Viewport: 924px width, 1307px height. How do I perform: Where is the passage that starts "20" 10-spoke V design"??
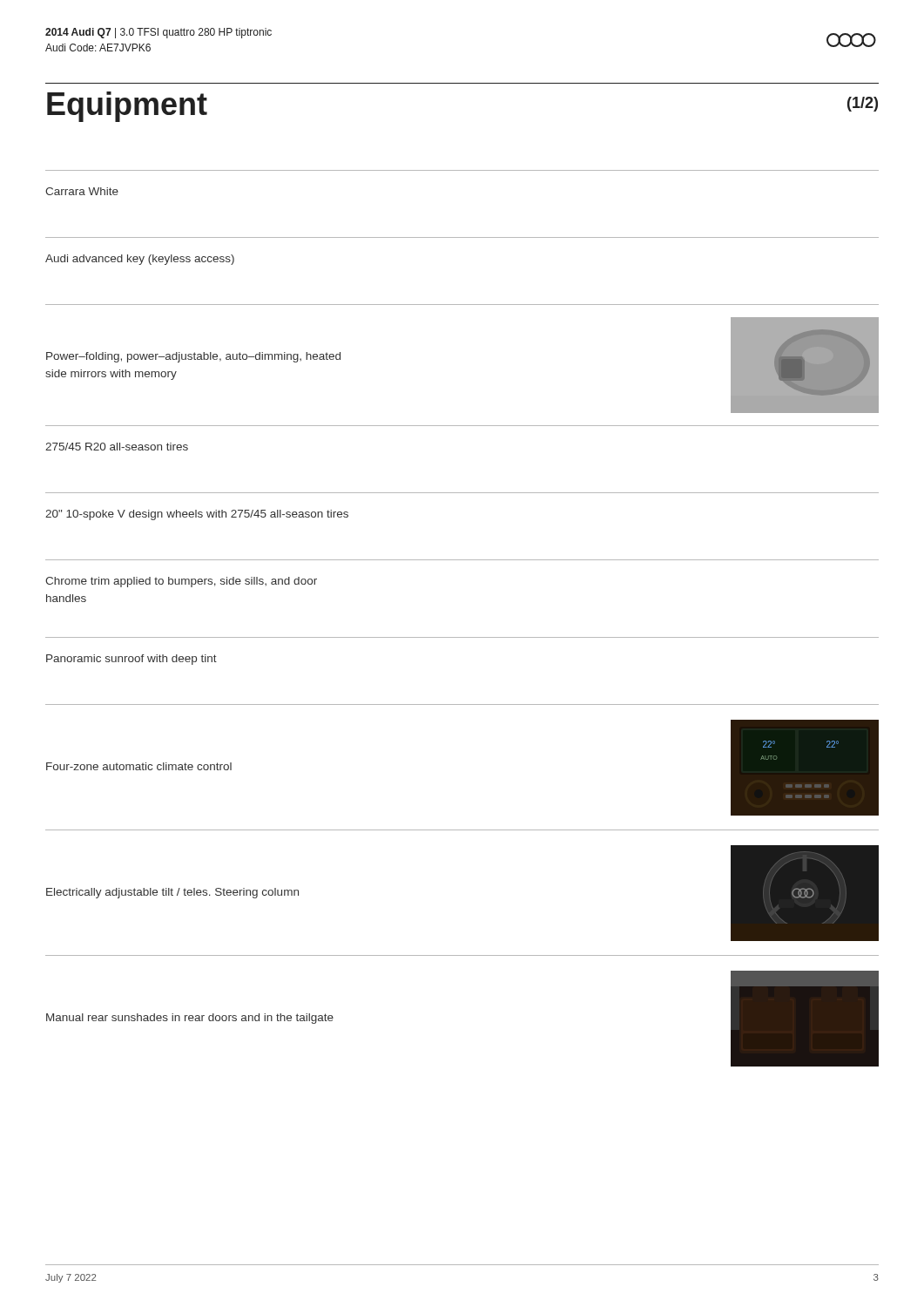pyautogui.click(x=197, y=515)
